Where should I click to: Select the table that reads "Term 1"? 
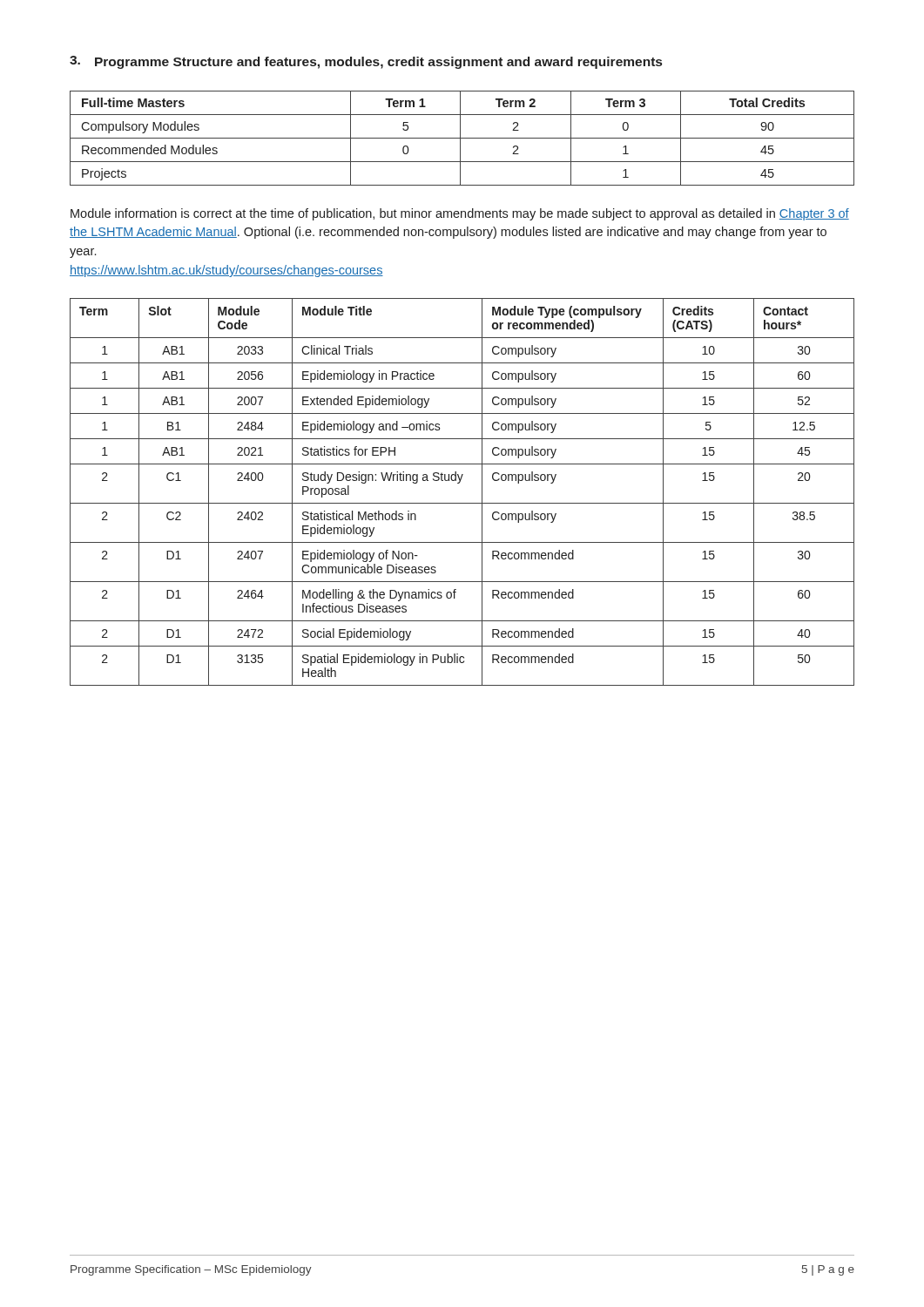point(462,138)
